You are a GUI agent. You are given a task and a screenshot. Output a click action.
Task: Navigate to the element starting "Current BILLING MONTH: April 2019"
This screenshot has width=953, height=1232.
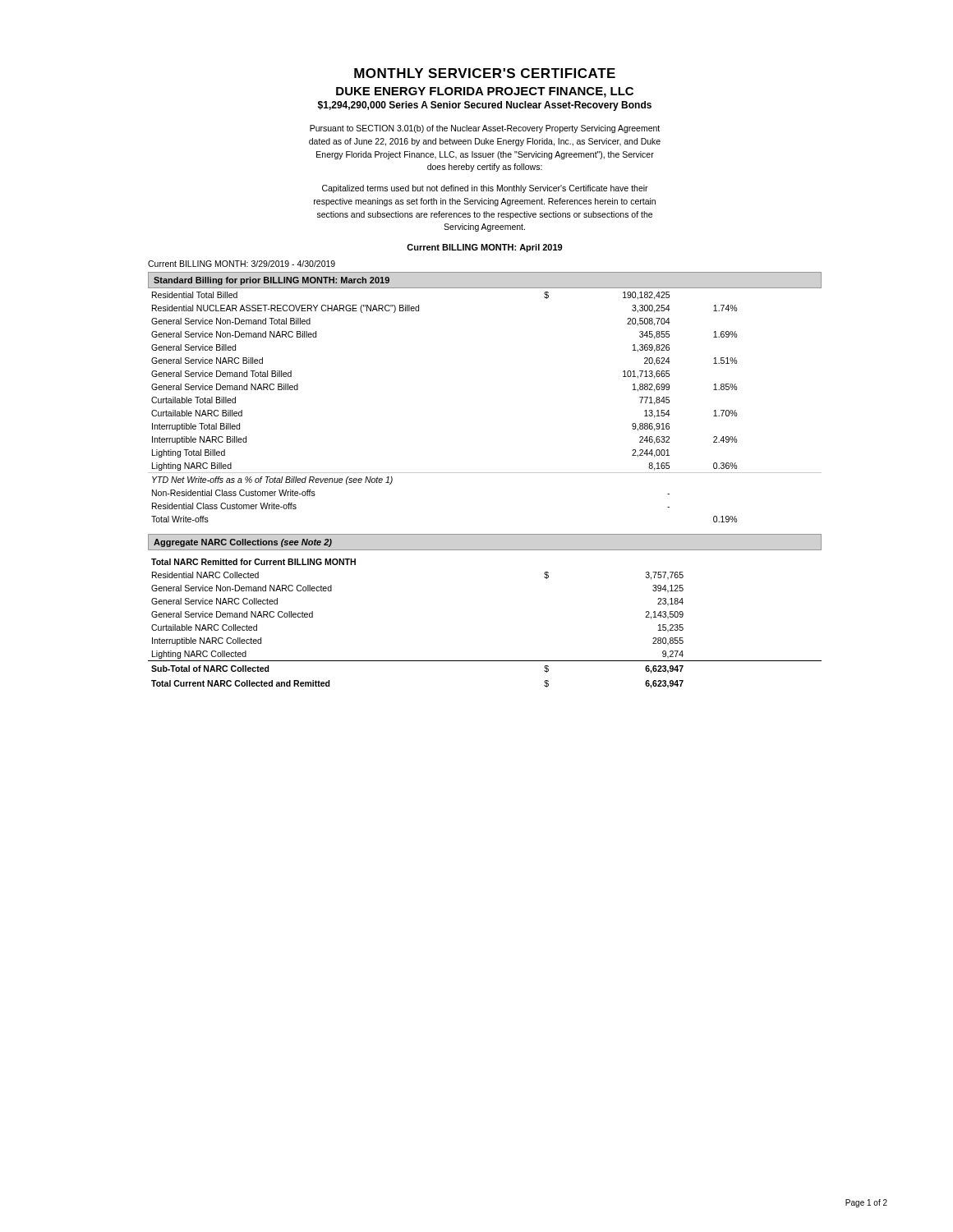485,247
